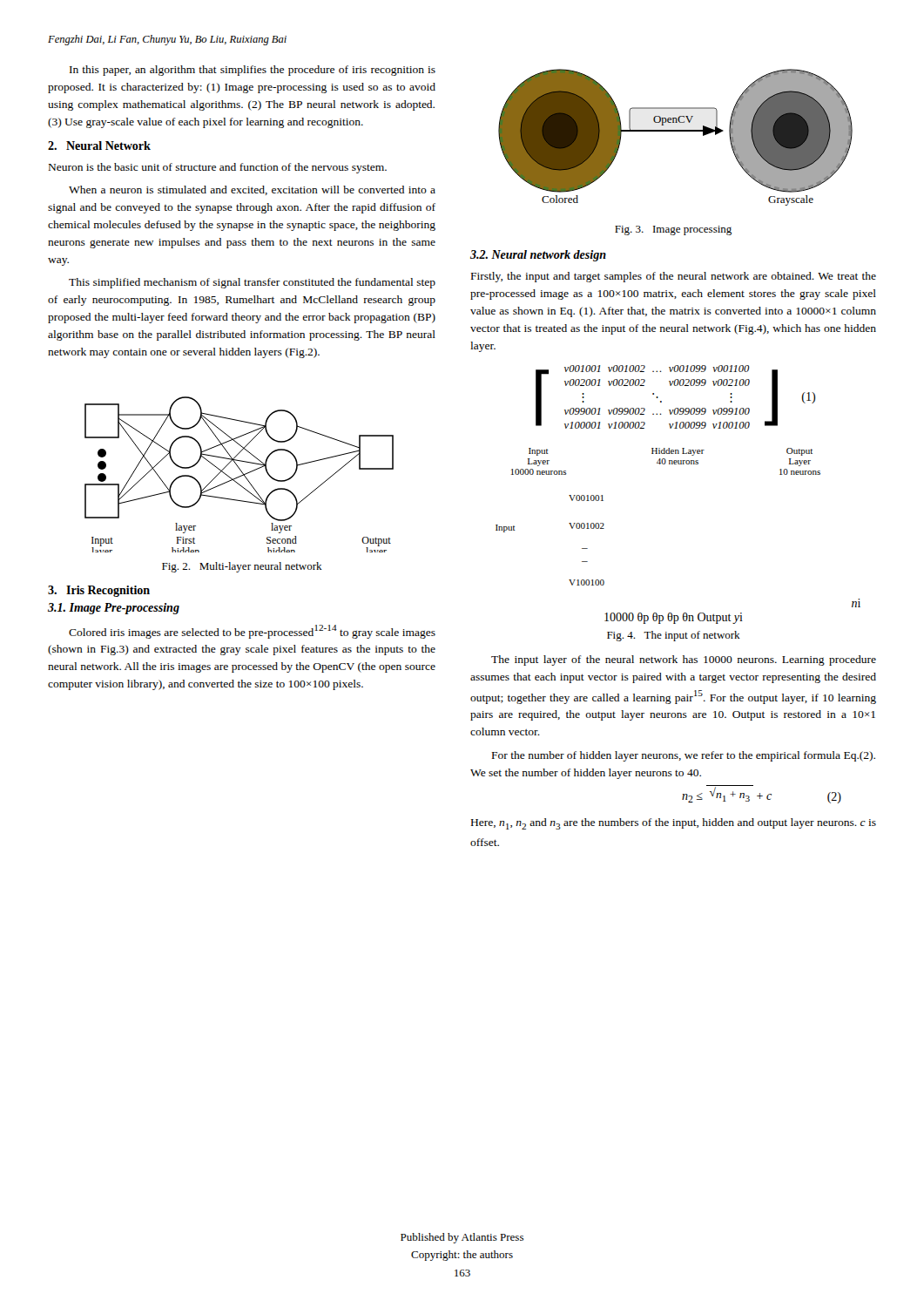Where is the passage that starts "Colored iris images"?
Screen dimensions: 1307x924
(x=242, y=656)
